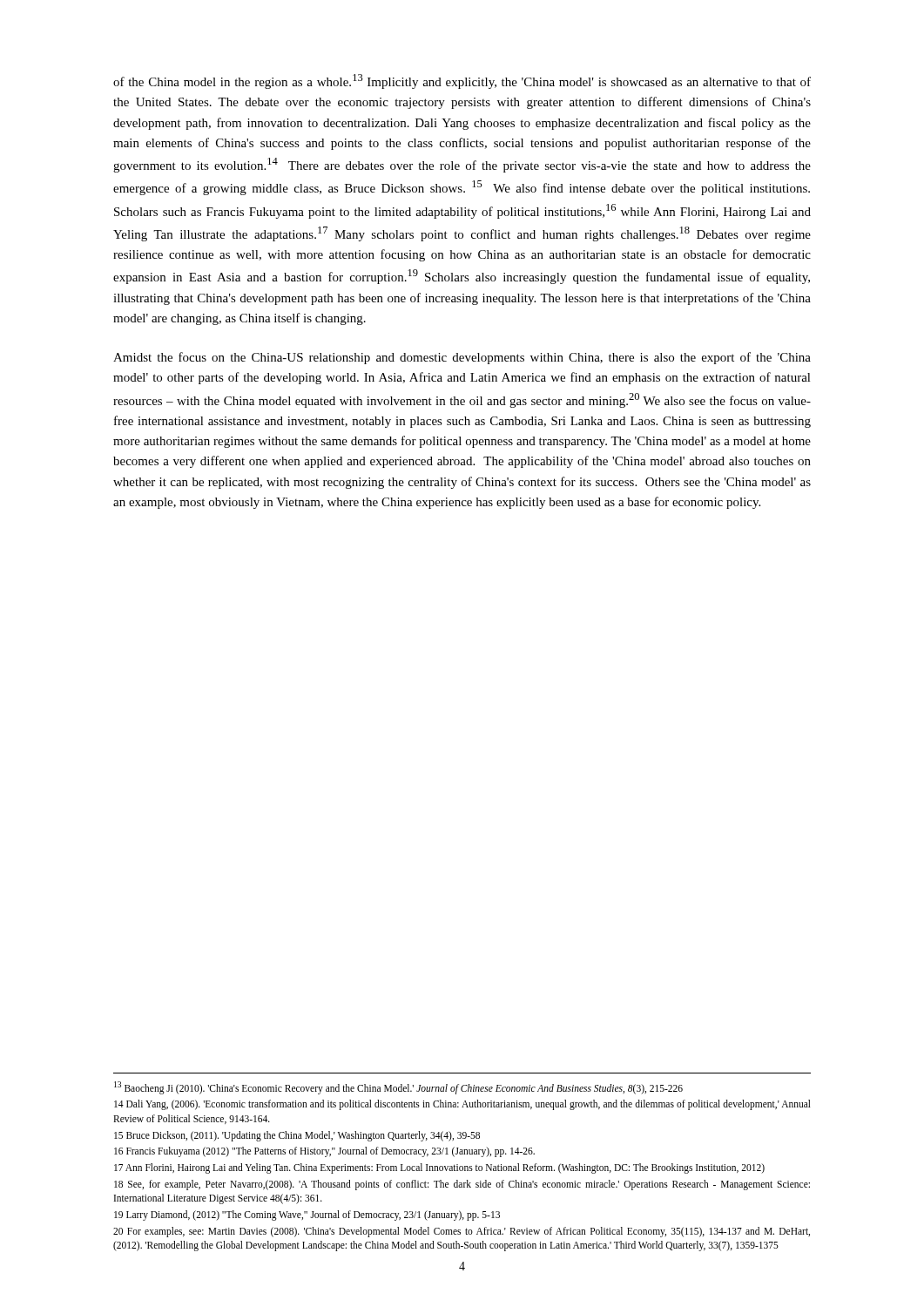The image size is (924, 1307).
Task: Locate the footnote with the text "18 See, for example,"
Action: 462,1191
